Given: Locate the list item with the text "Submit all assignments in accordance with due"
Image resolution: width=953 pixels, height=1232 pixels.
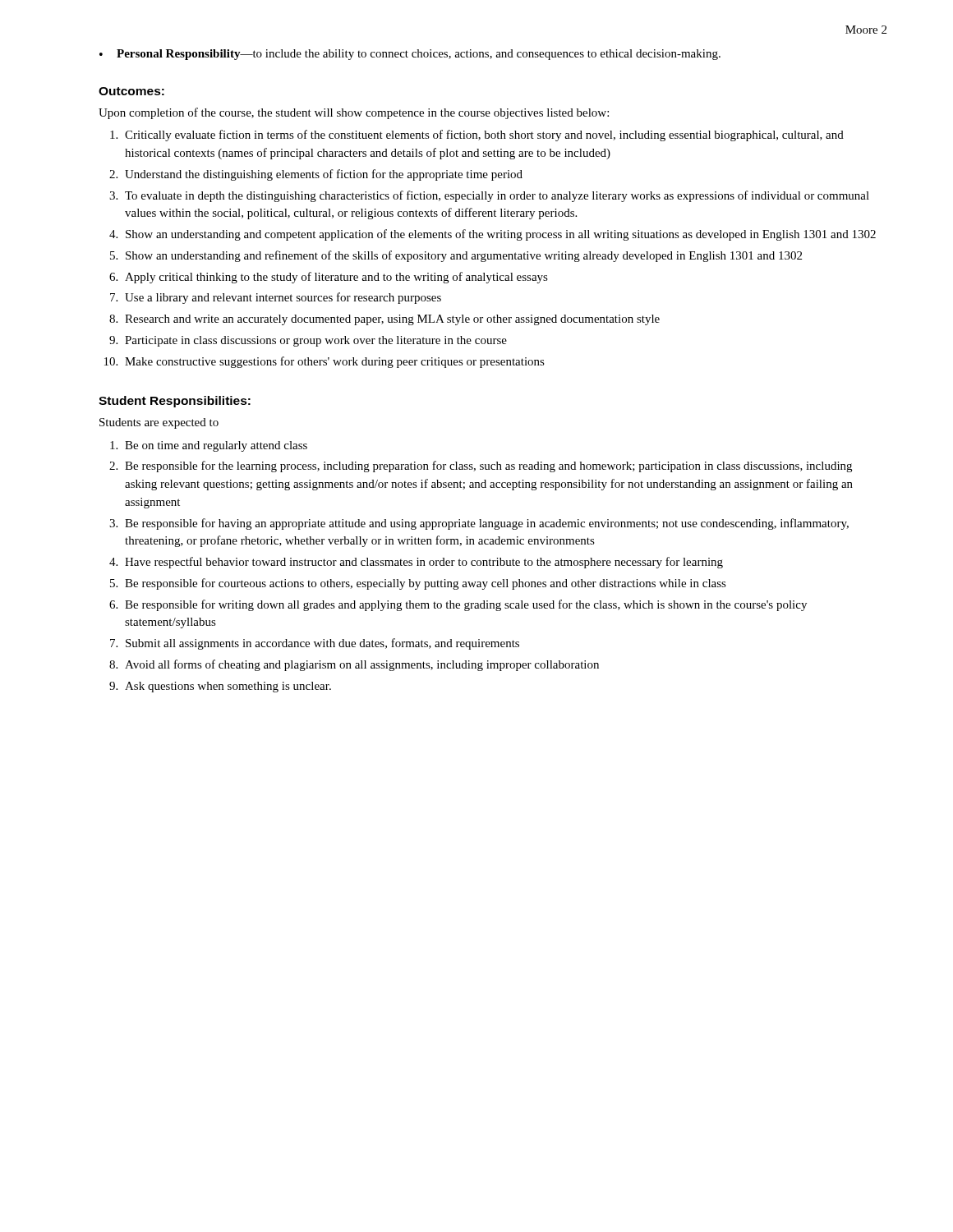Looking at the screenshot, I should pyautogui.click(x=504, y=644).
